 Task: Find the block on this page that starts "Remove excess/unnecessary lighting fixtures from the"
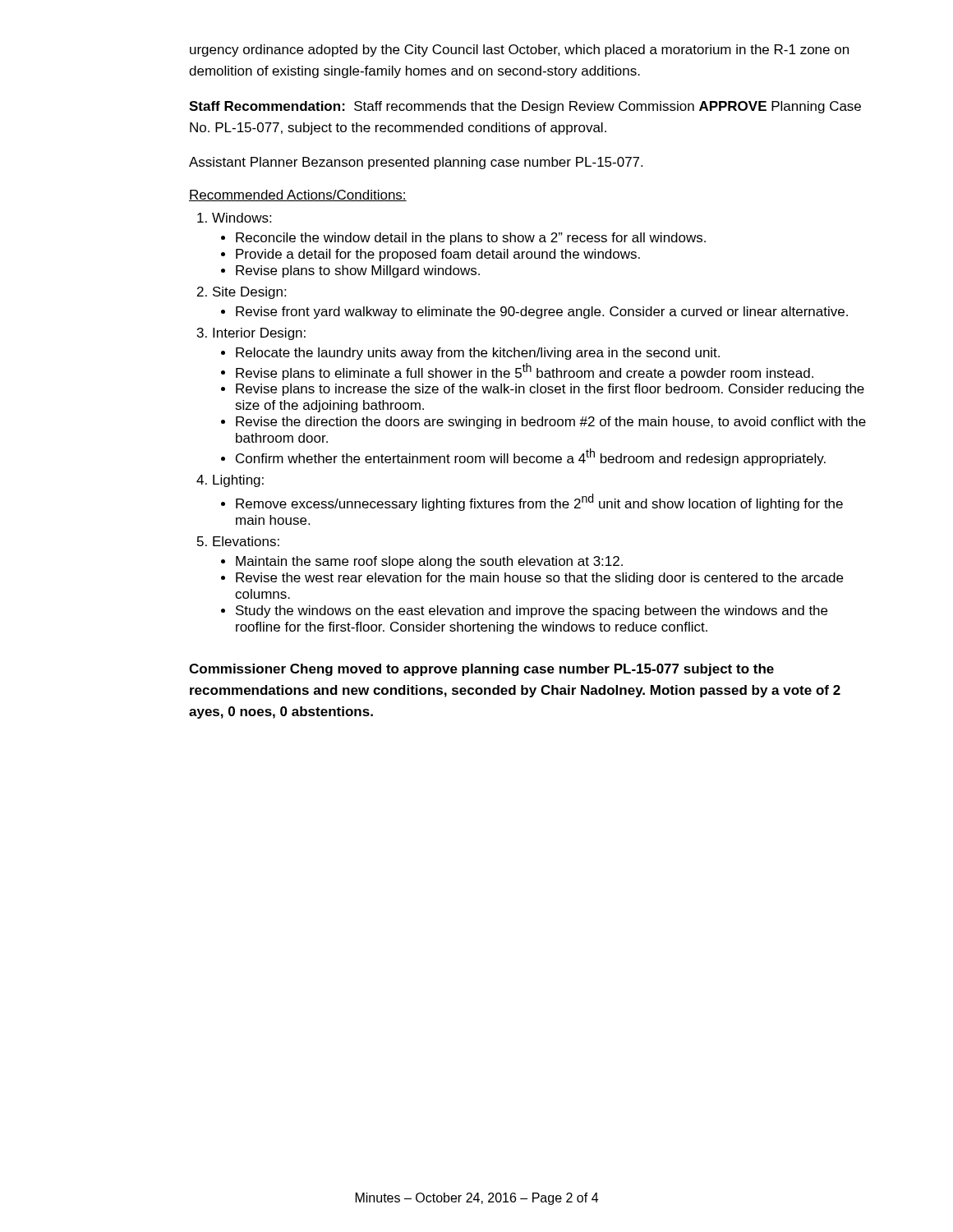click(555, 510)
